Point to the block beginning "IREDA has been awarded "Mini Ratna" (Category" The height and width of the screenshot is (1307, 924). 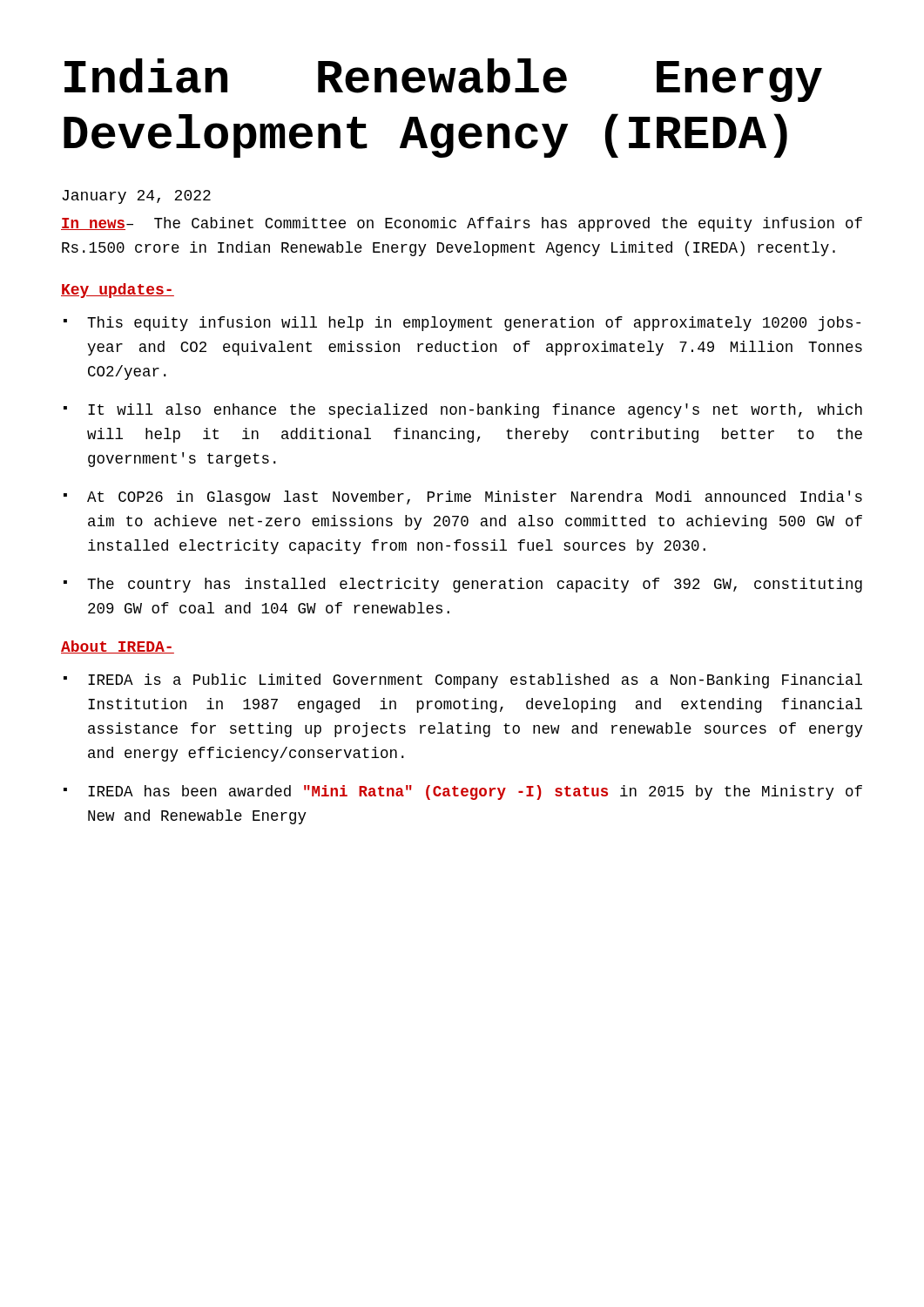click(475, 805)
